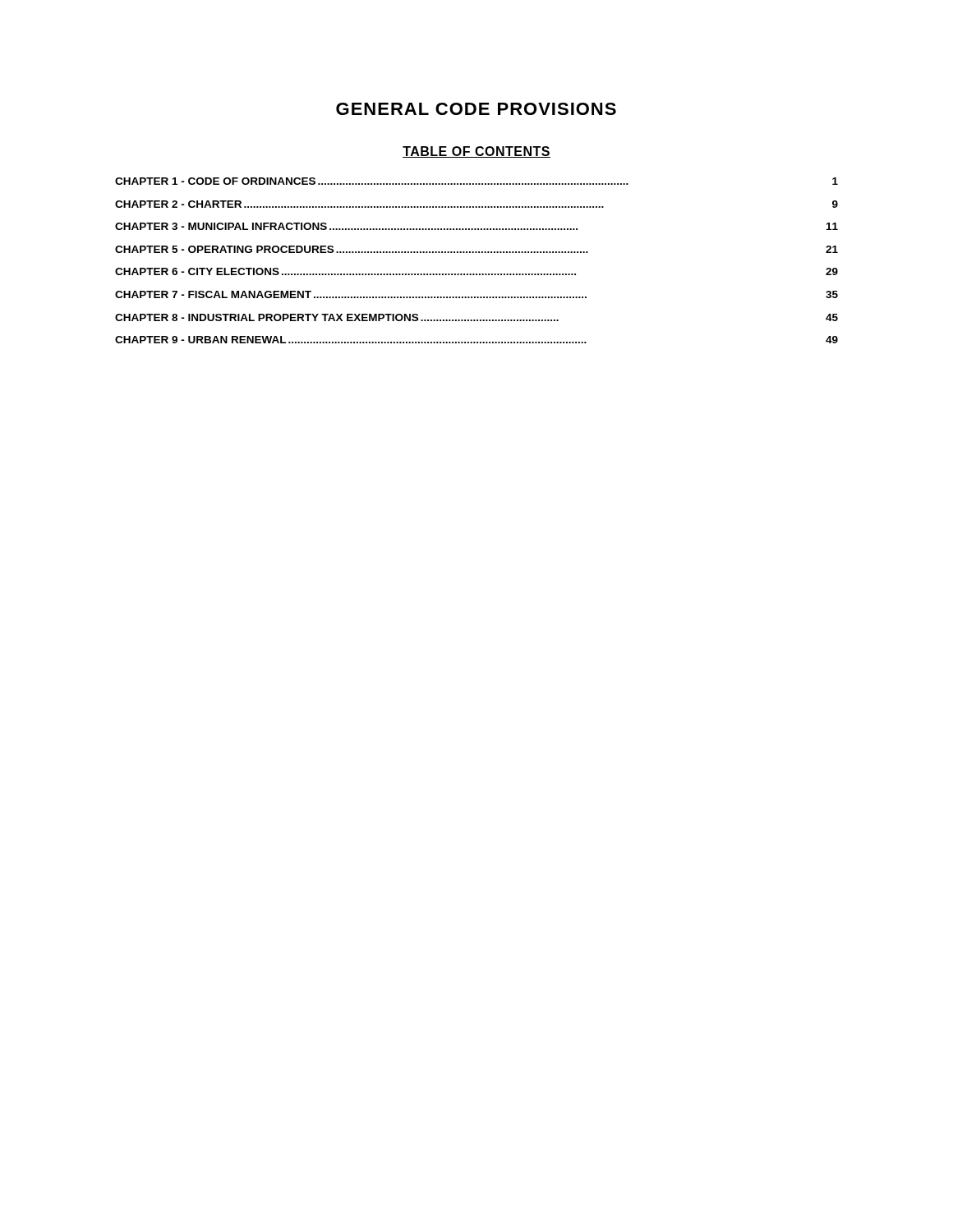Point to "CHAPTER 9 - URBAN RENEWAL"
The image size is (953, 1232).
pos(476,340)
